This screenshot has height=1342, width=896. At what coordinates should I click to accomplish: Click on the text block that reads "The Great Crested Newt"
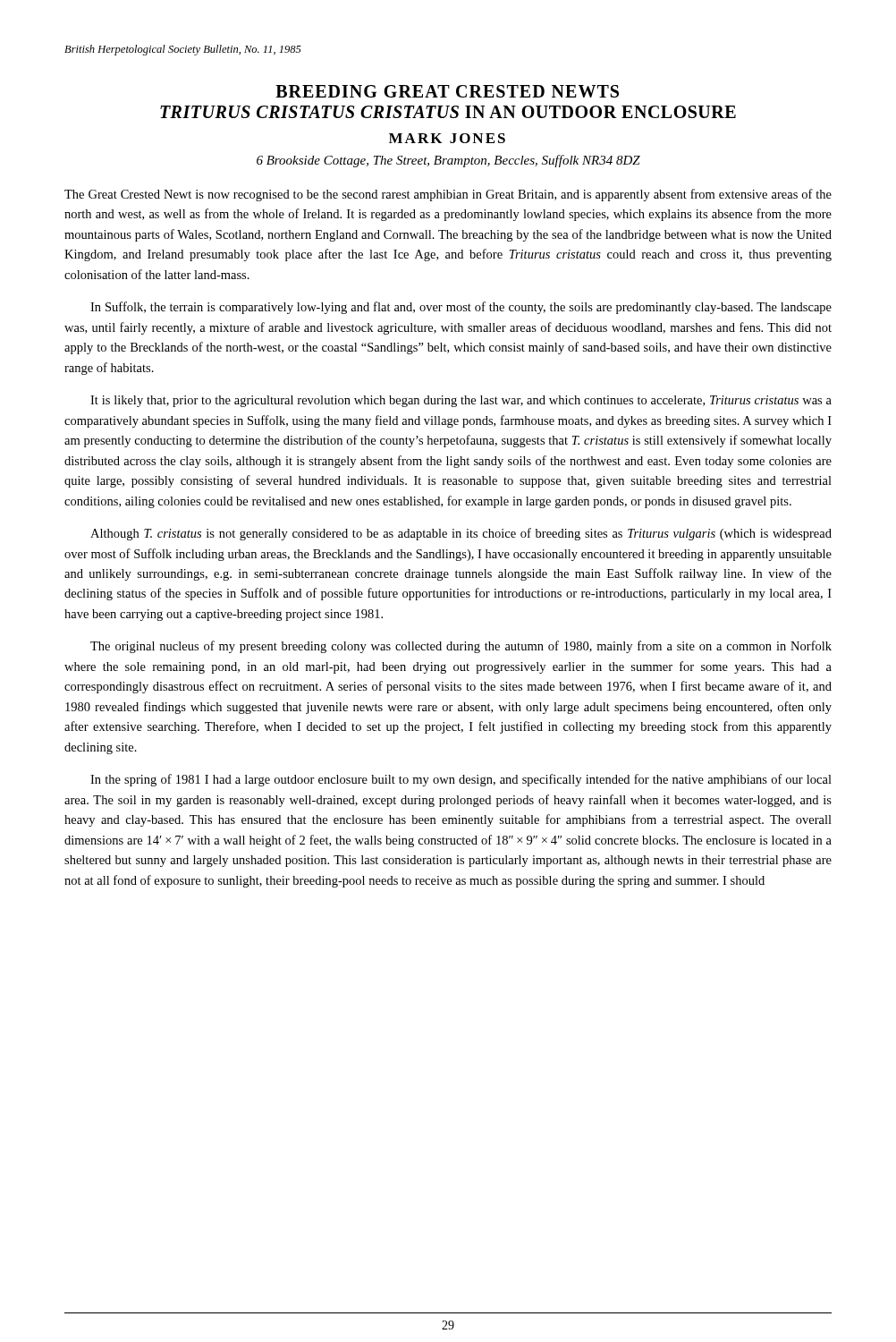tap(448, 234)
